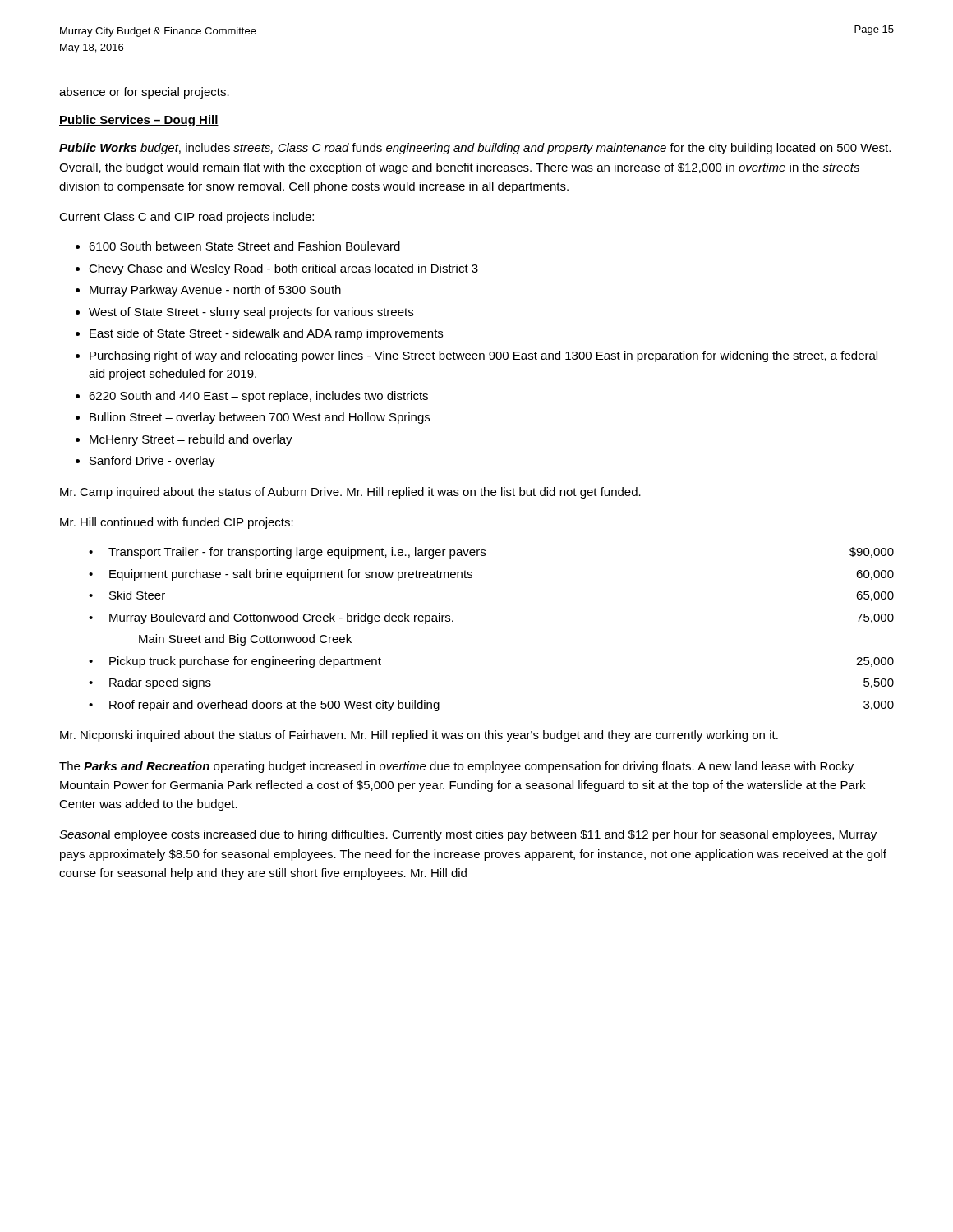Click on the list item that says "McHenry Street –"

pyautogui.click(x=190, y=439)
